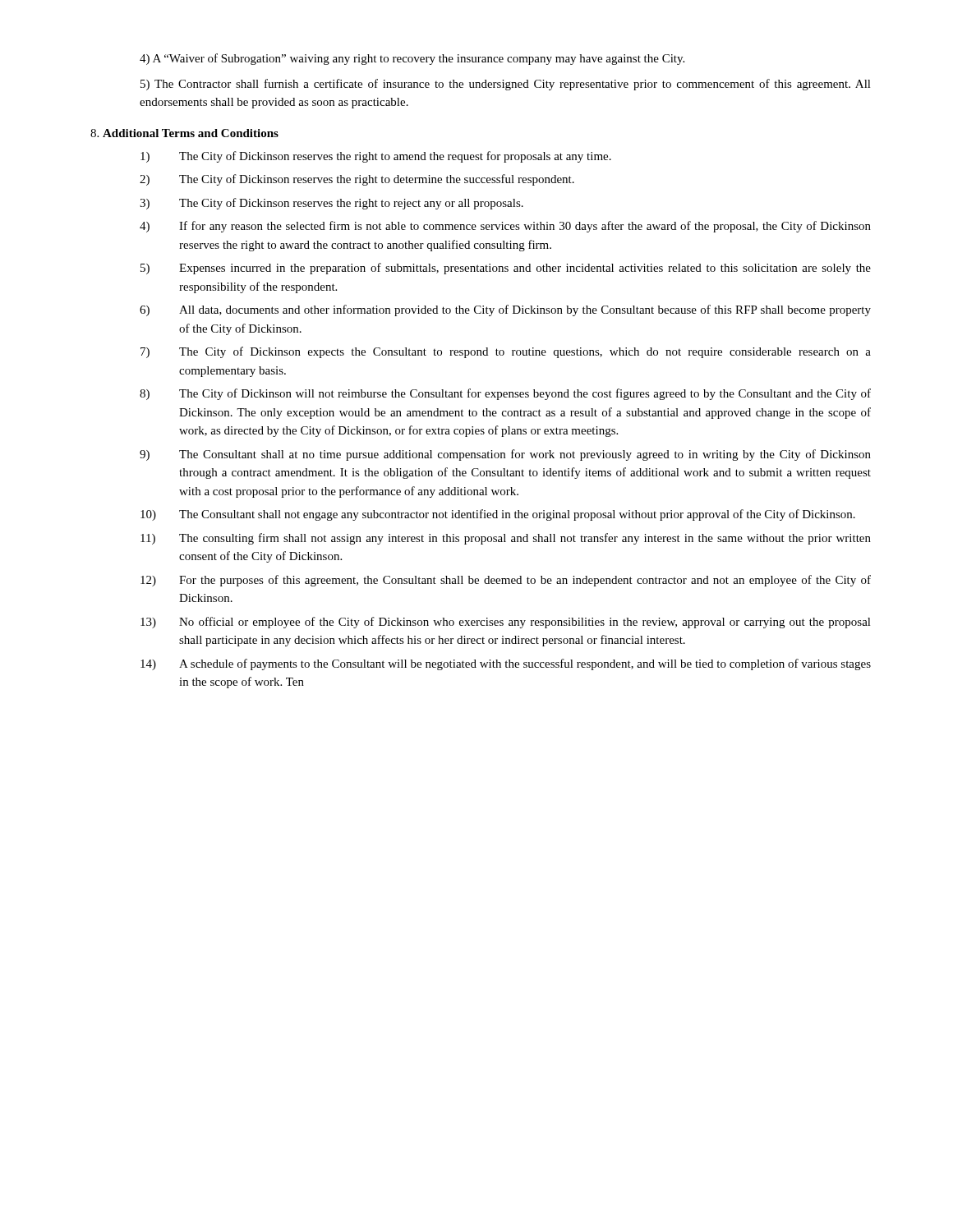Screen dimensions: 1232x953
Task: Locate the block of text that opens with "9) The Consultant shall at no time"
Action: click(505, 472)
